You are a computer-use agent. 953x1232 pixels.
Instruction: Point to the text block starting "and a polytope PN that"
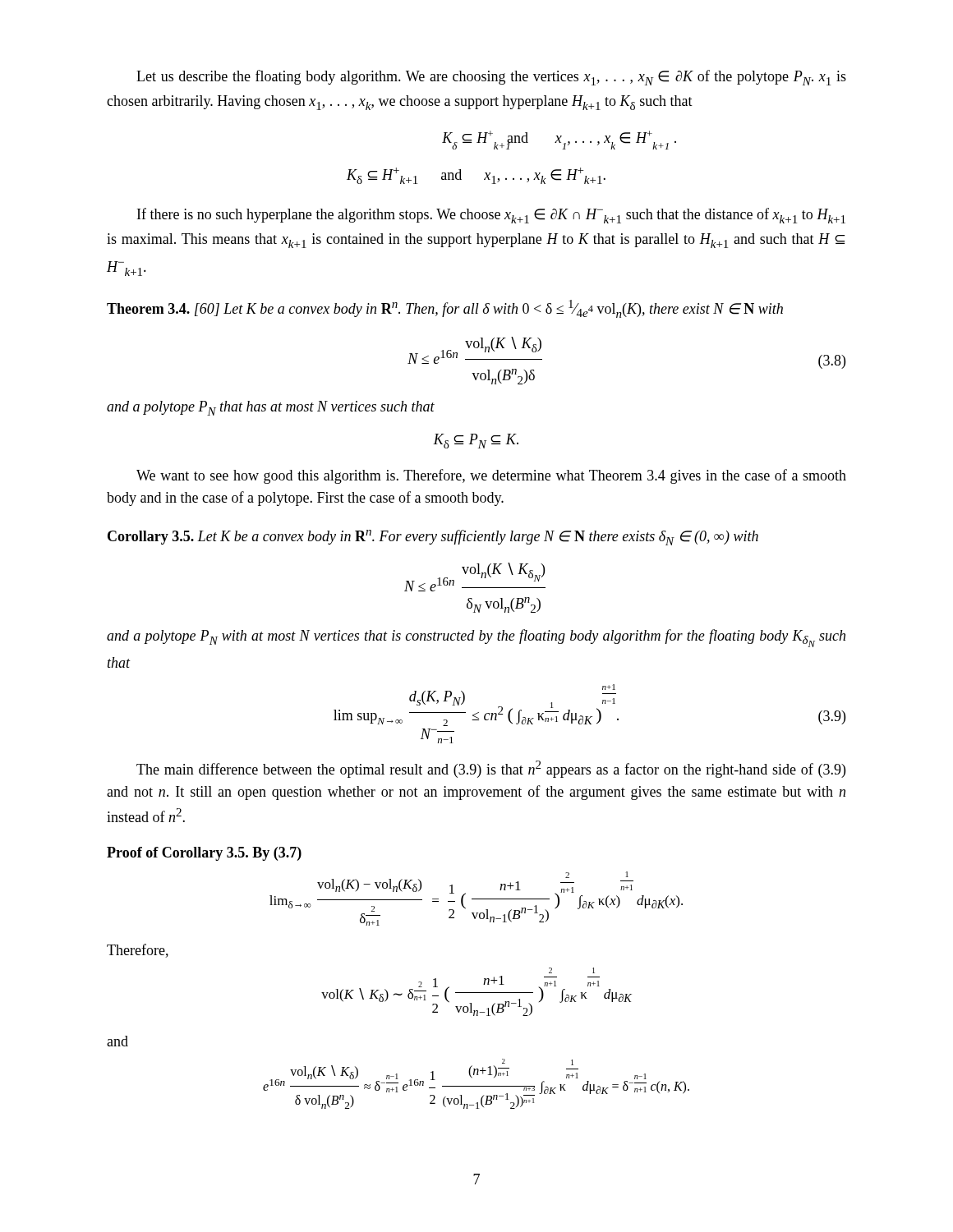pos(271,408)
